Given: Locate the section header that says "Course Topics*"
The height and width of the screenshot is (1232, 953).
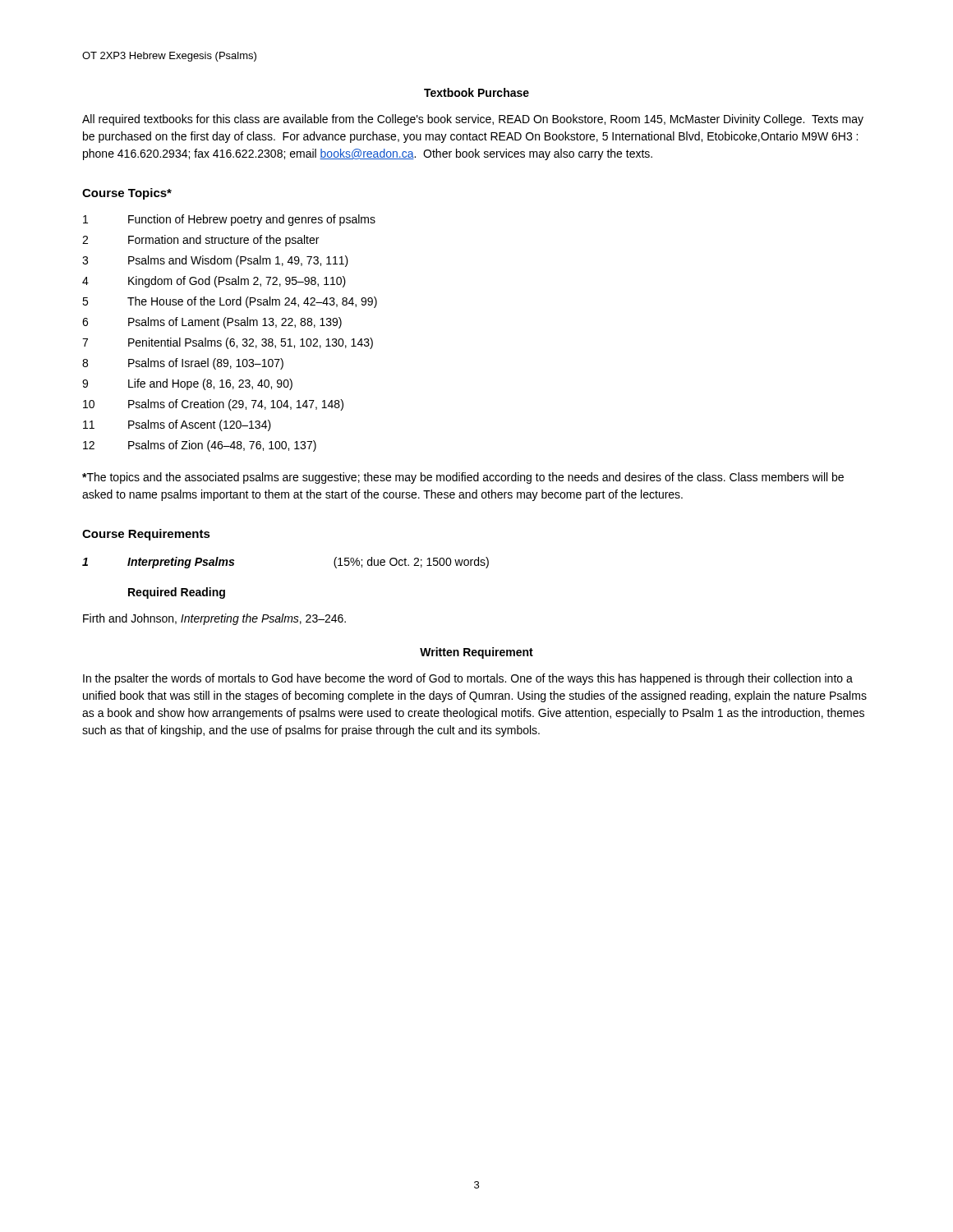Looking at the screenshot, I should (x=127, y=193).
